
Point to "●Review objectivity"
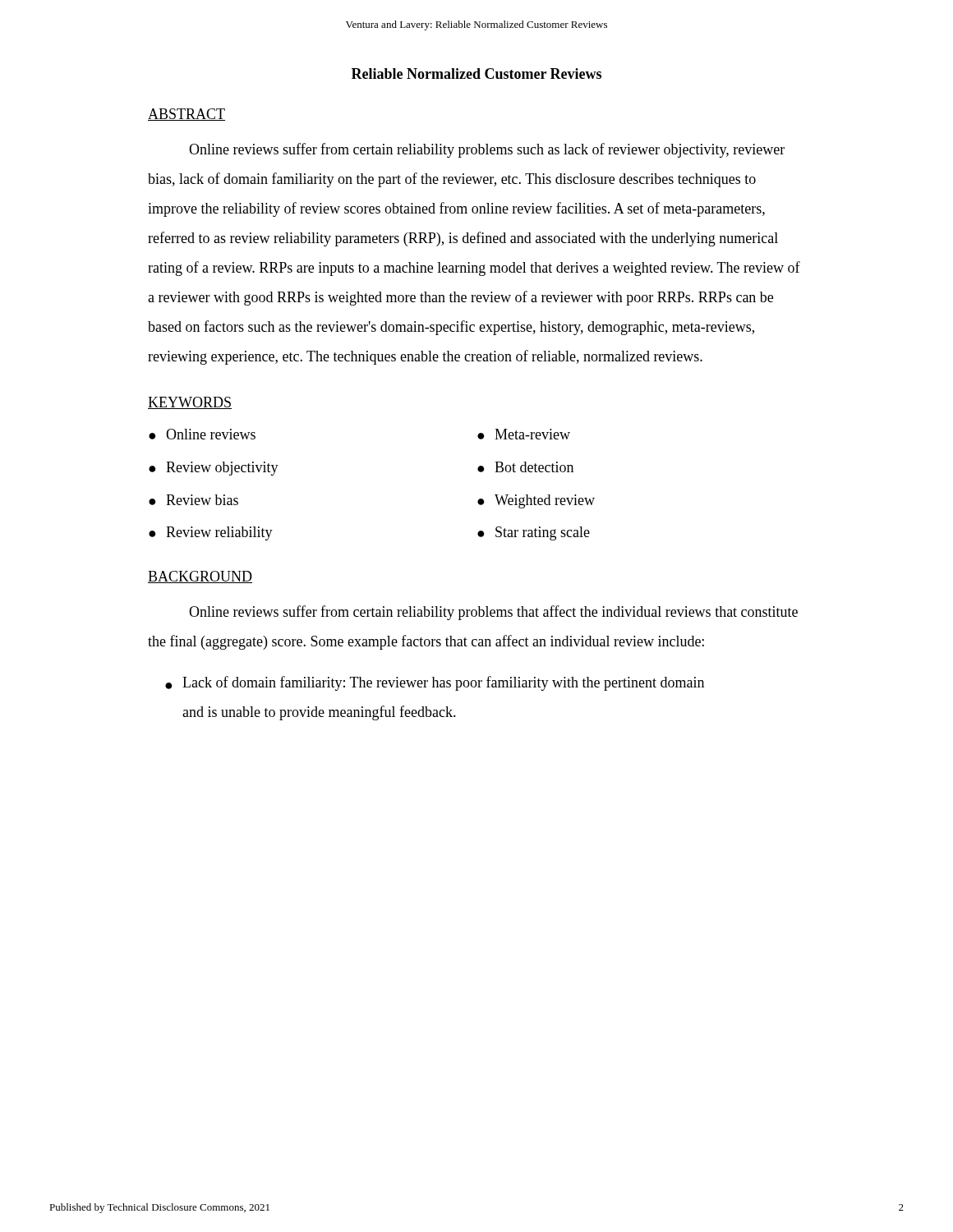tap(213, 468)
